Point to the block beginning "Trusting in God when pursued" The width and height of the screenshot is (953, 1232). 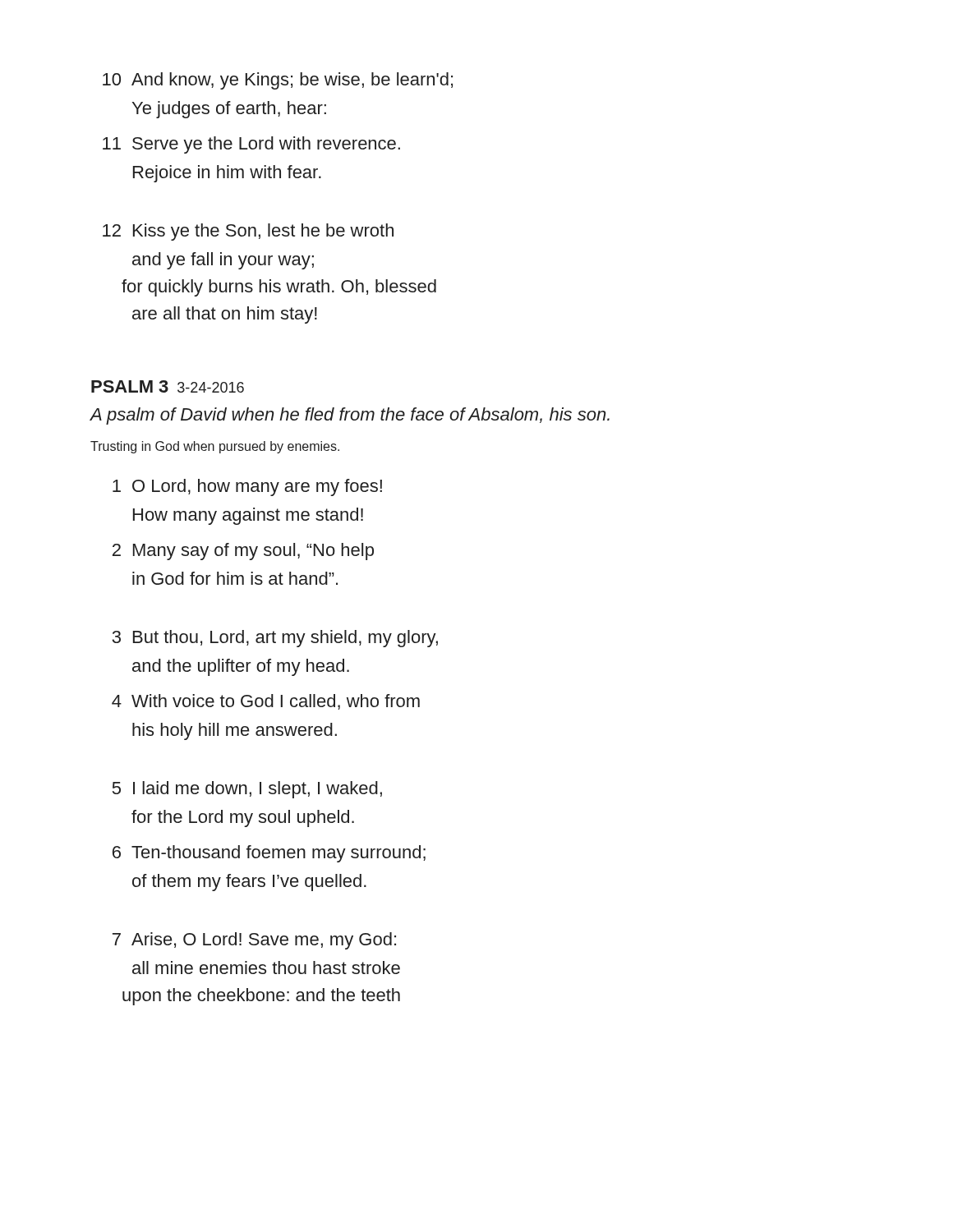click(x=215, y=446)
